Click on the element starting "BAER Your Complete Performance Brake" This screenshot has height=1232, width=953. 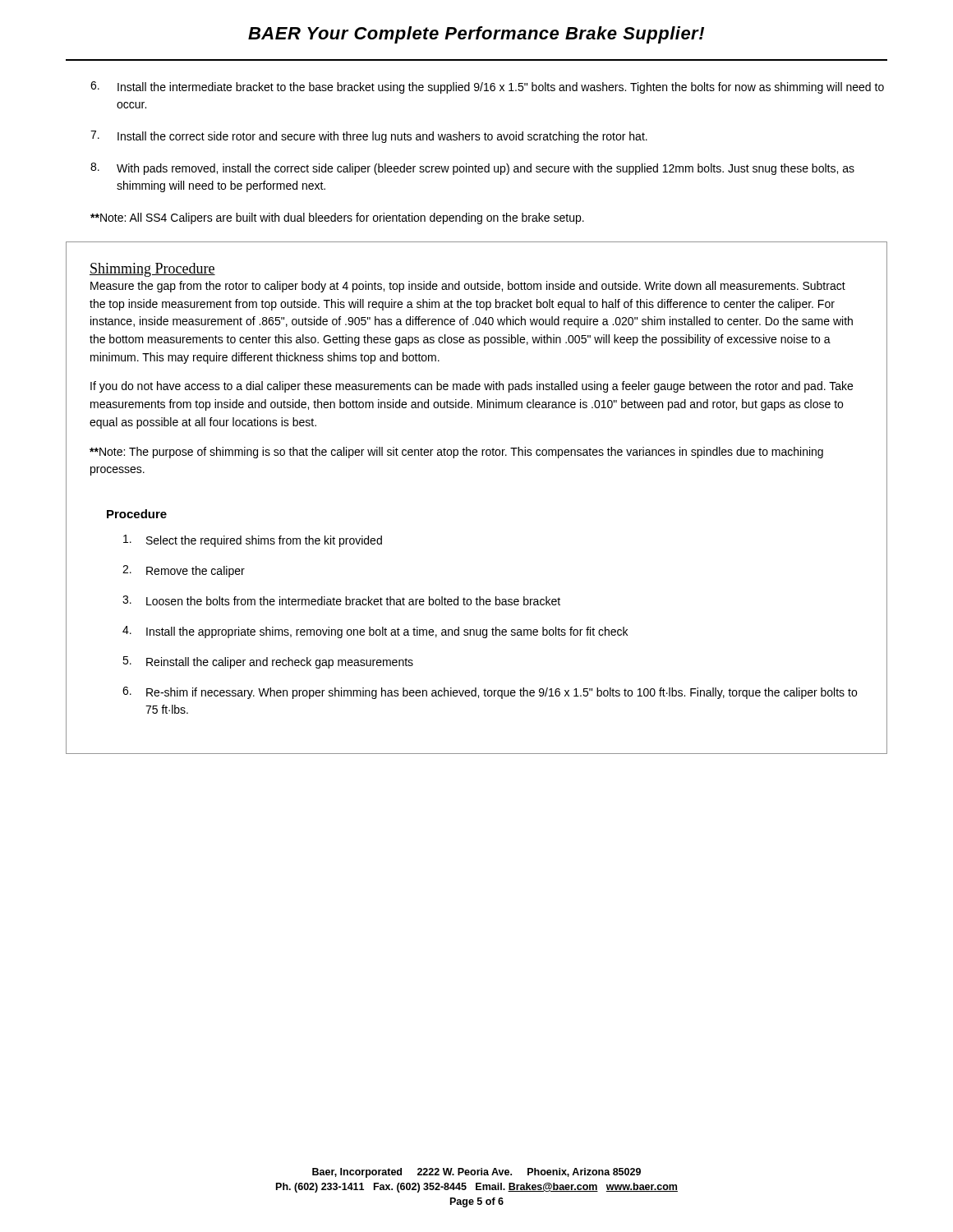point(476,33)
